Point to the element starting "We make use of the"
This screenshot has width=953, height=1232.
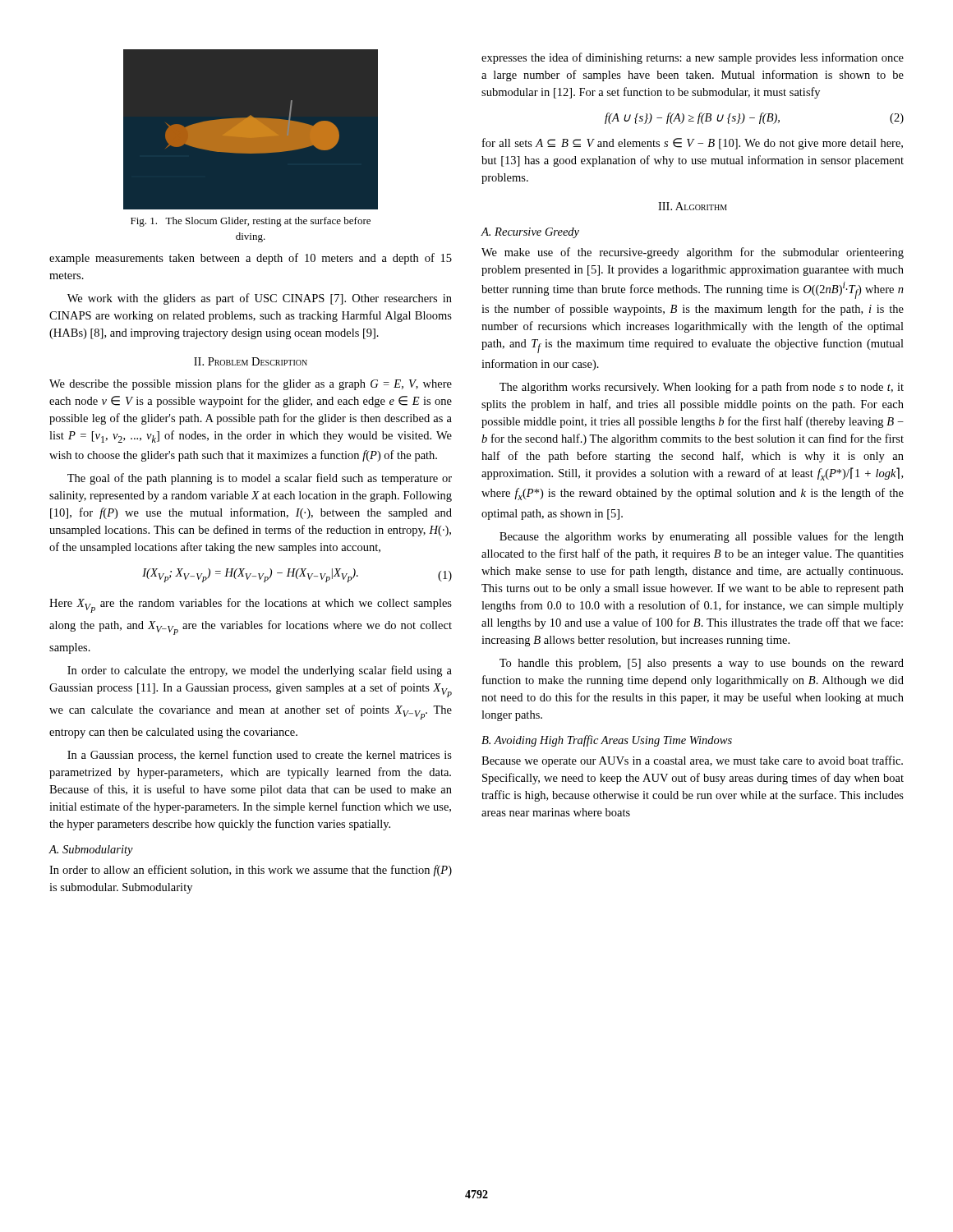tap(693, 308)
